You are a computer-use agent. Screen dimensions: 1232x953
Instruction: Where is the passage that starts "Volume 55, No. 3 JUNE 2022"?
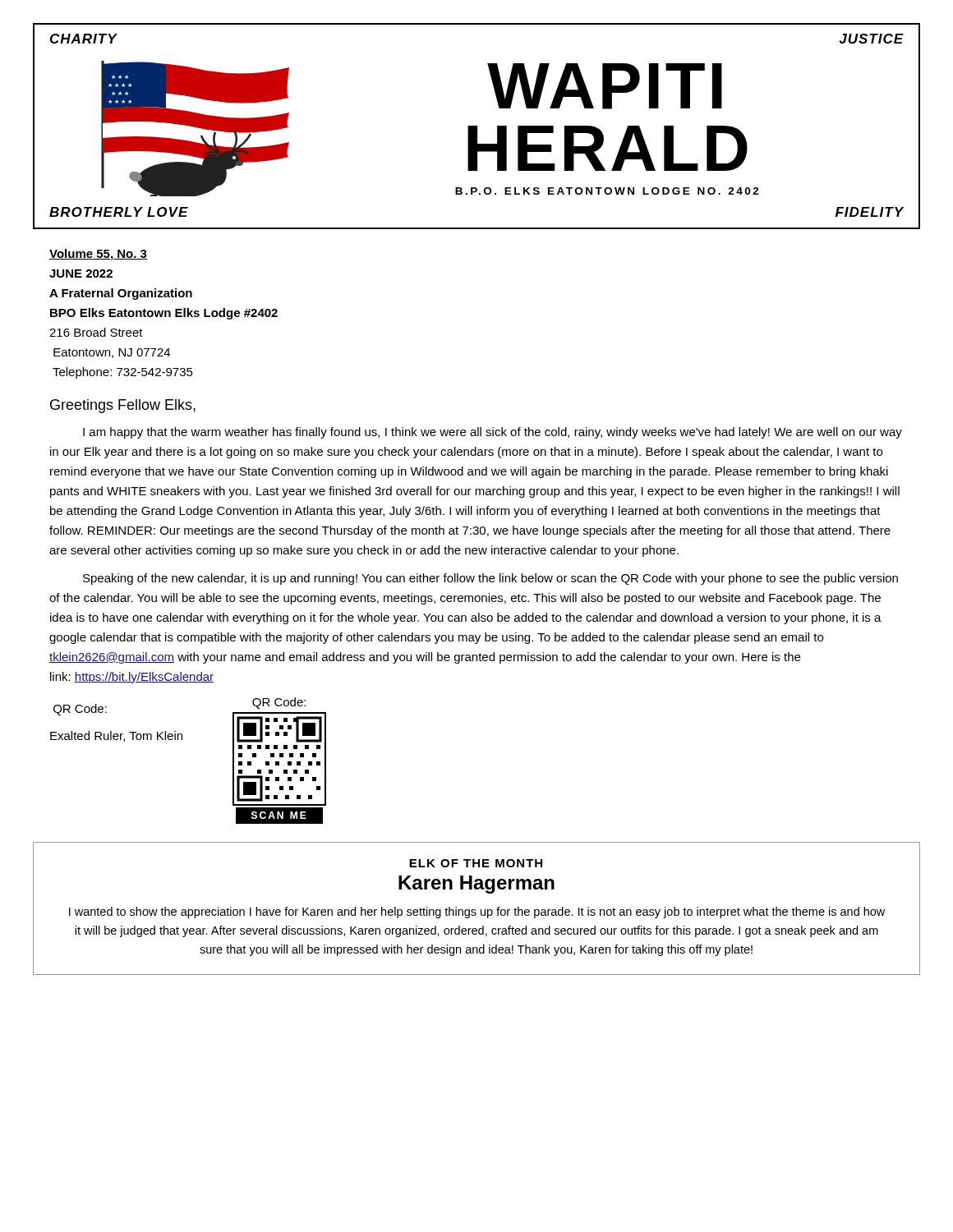98,255
